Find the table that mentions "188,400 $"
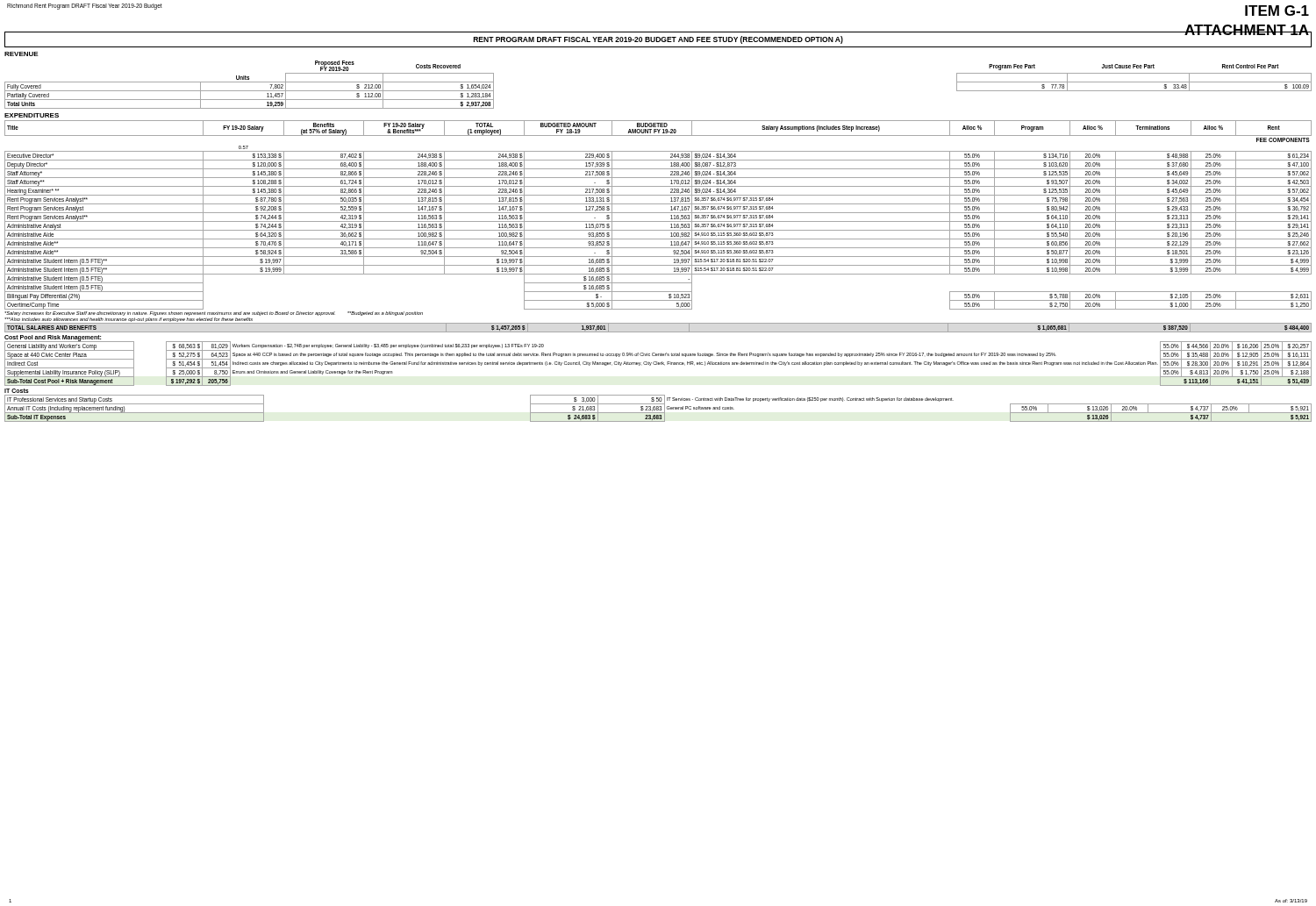This screenshot has height=906, width=1316. pyautogui.click(x=658, y=214)
